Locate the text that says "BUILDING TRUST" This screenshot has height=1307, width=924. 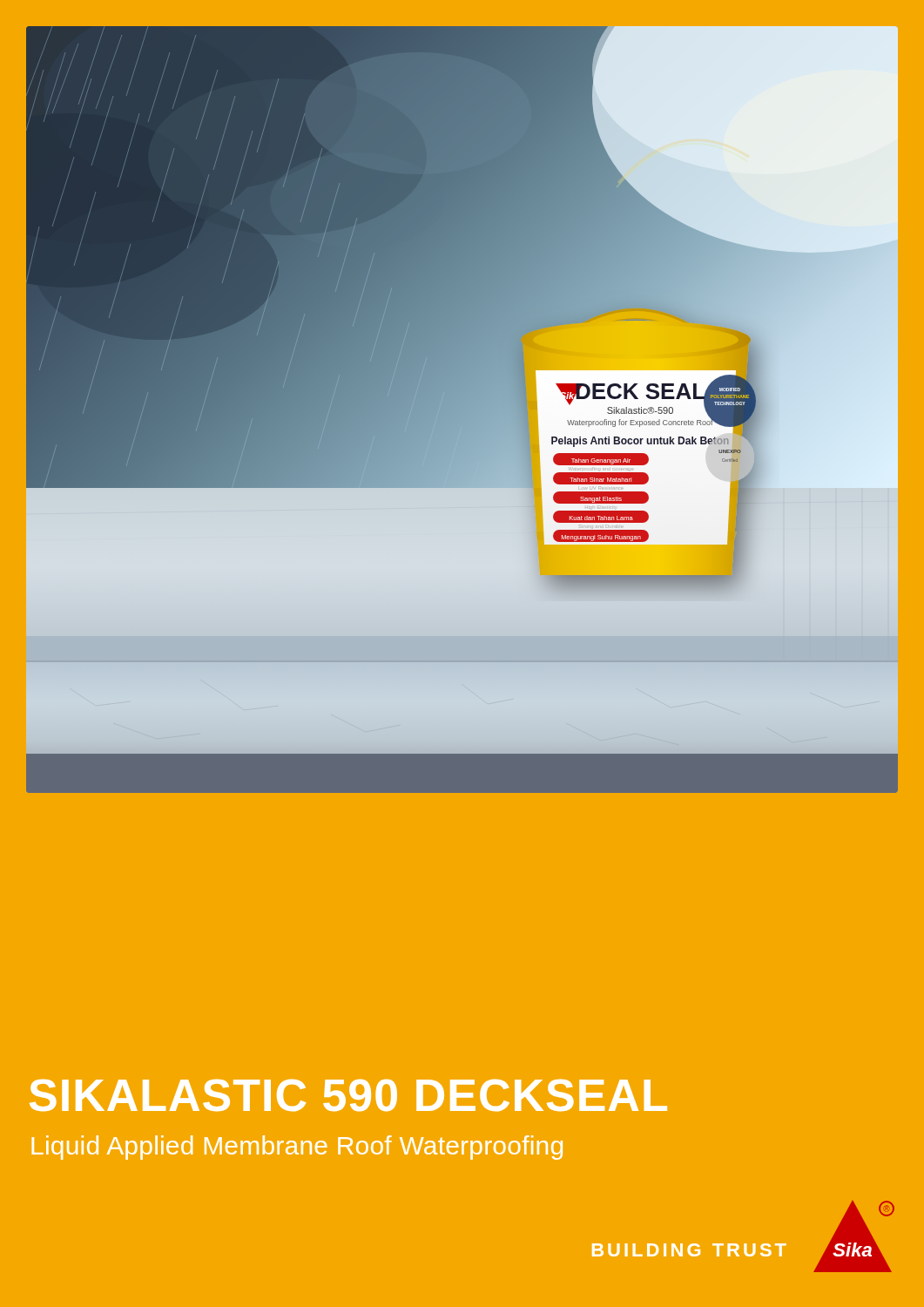[x=690, y=1250]
